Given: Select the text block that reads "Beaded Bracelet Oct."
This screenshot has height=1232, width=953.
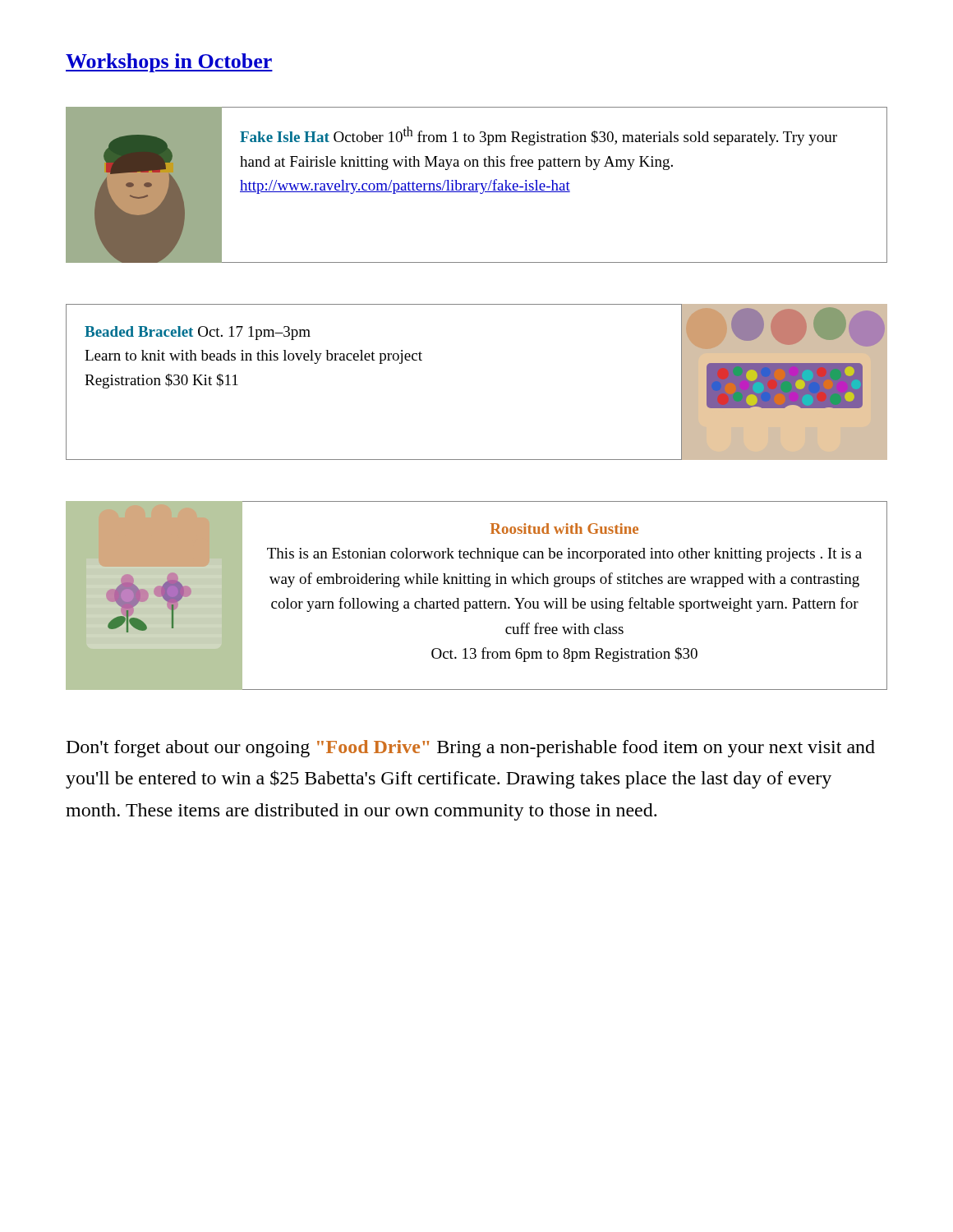Looking at the screenshot, I should pyautogui.click(x=253, y=356).
